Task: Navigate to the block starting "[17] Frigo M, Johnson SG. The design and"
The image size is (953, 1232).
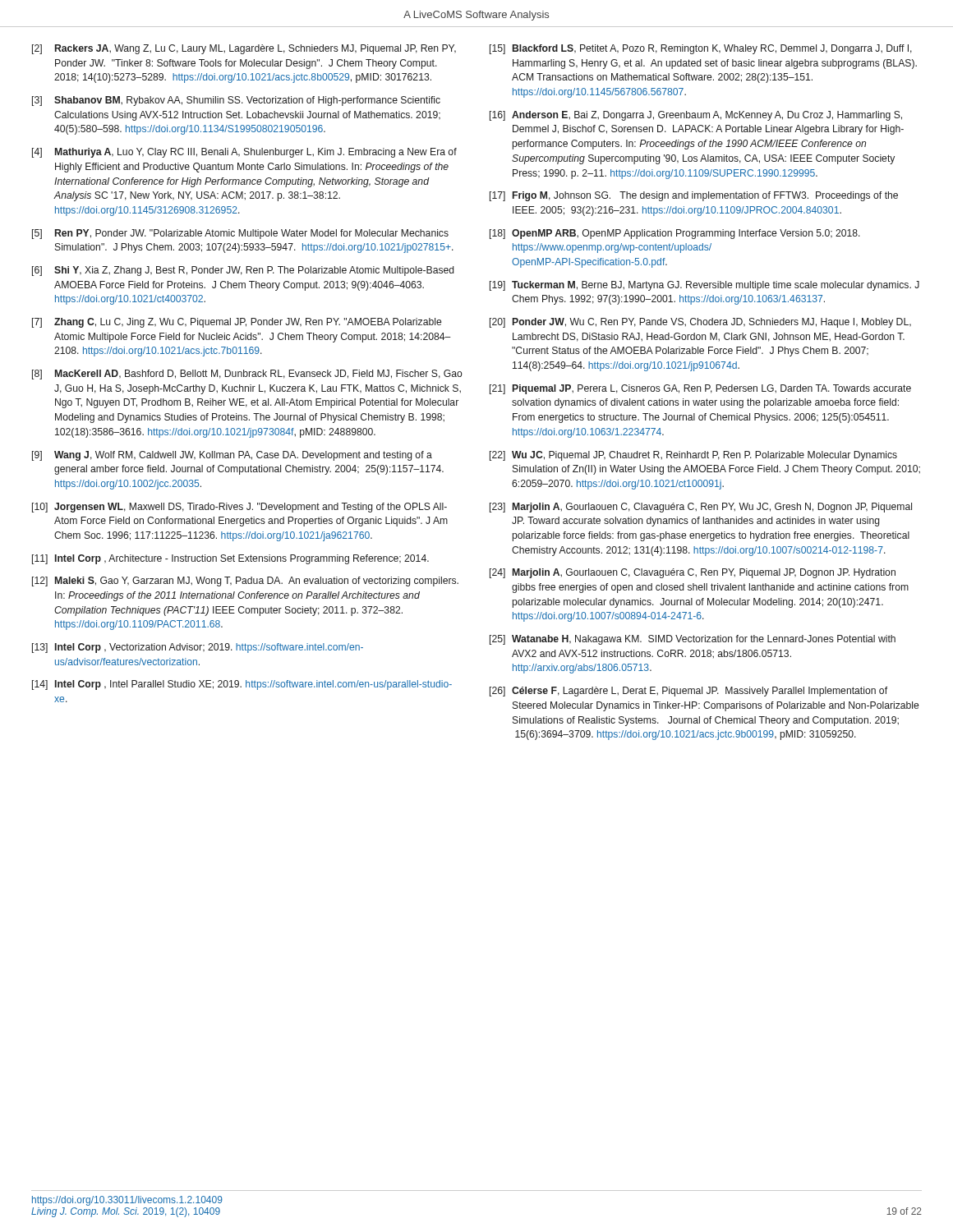Action: point(705,204)
